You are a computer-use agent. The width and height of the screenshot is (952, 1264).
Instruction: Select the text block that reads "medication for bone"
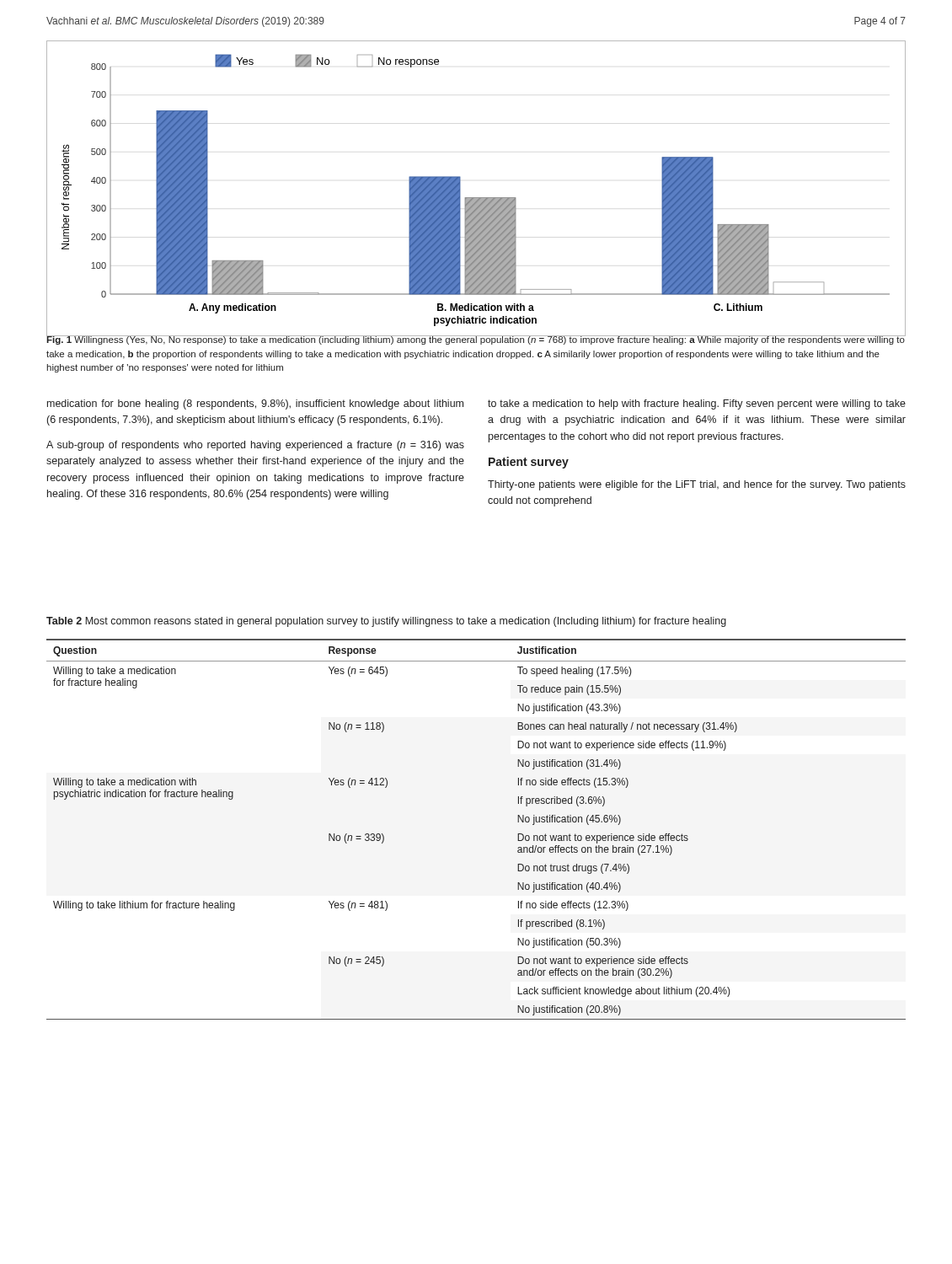point(255,449)
